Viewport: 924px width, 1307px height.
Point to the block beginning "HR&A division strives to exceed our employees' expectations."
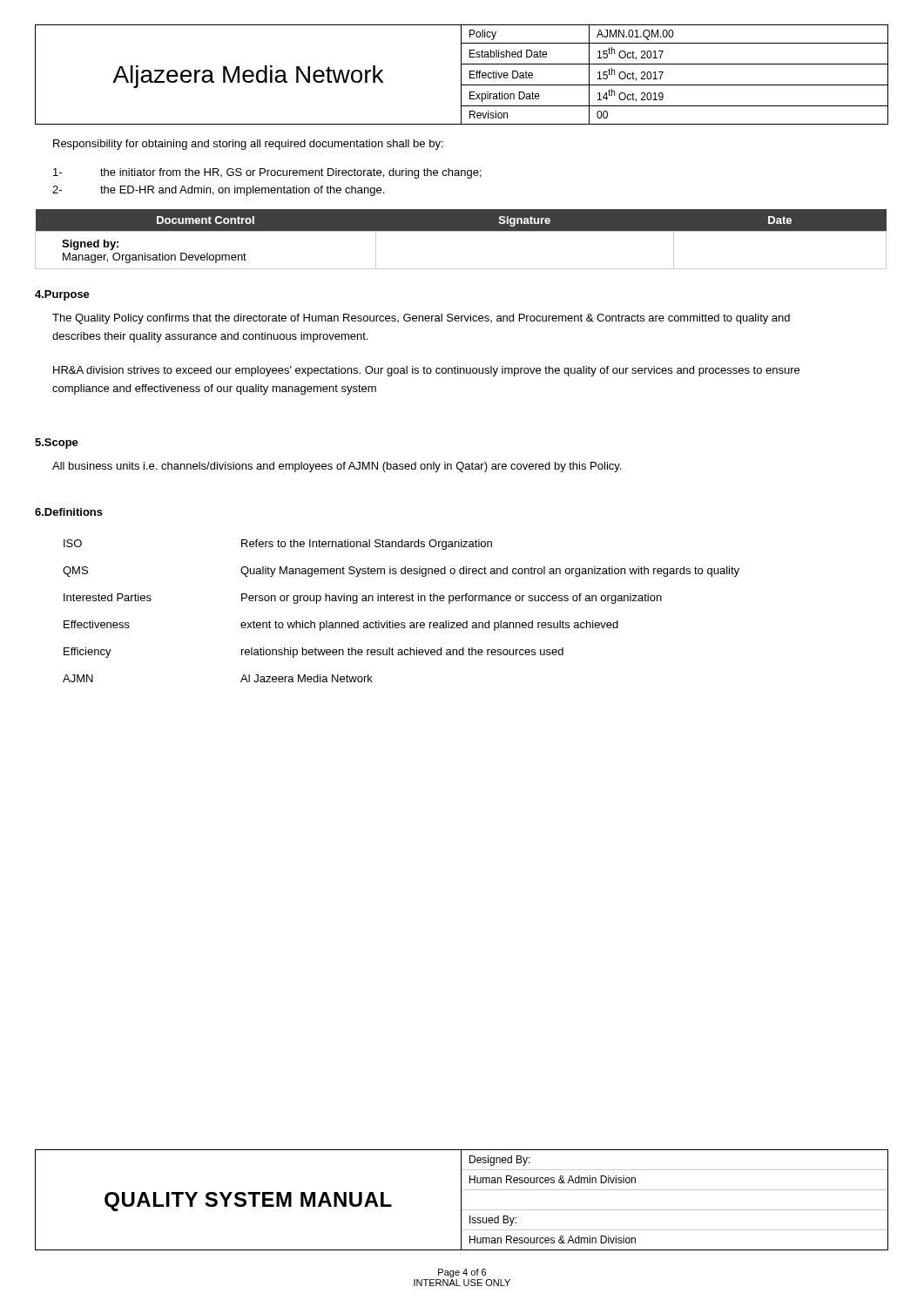click(x=426, y=379)
